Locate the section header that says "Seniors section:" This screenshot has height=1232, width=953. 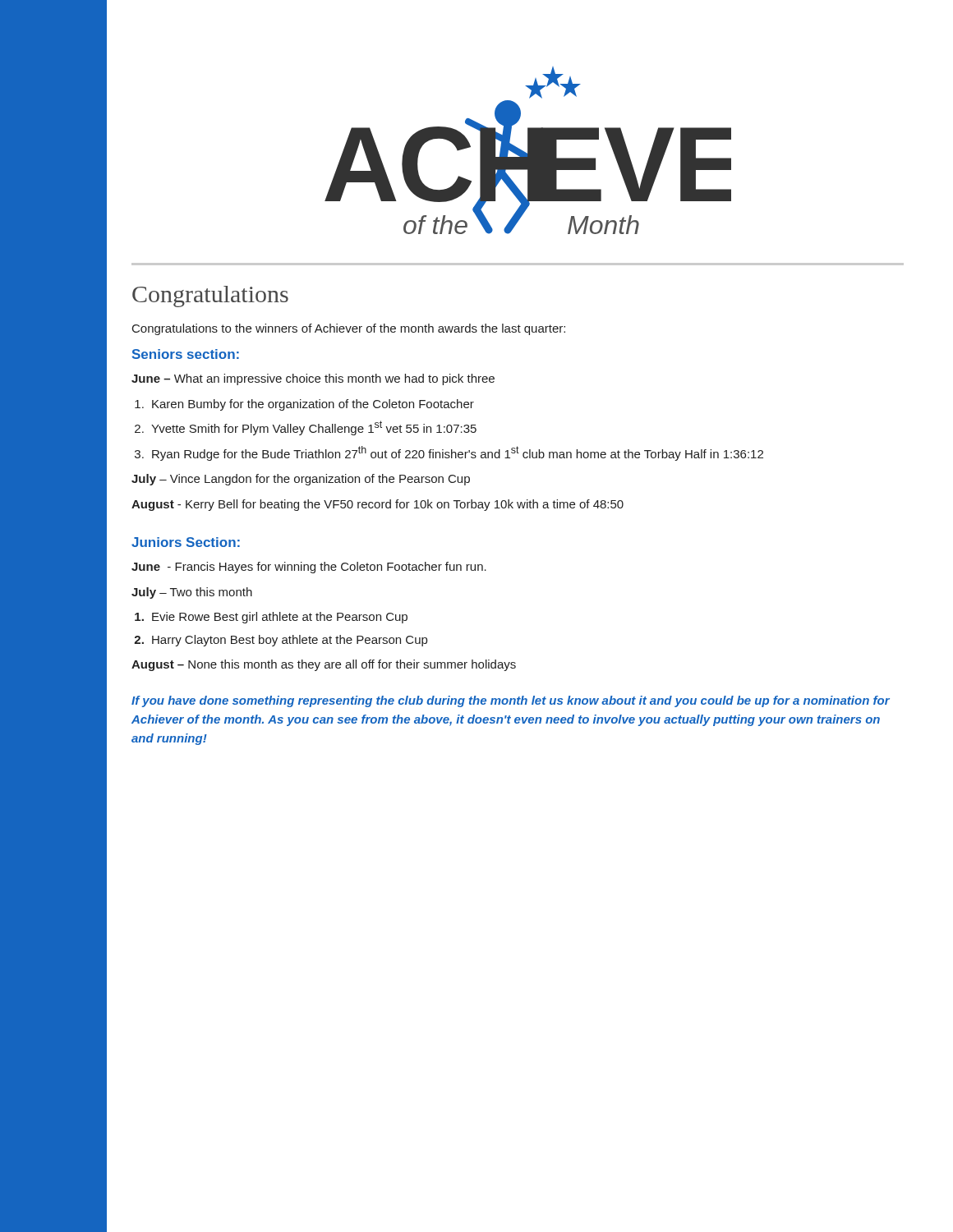tap(186, 354)
